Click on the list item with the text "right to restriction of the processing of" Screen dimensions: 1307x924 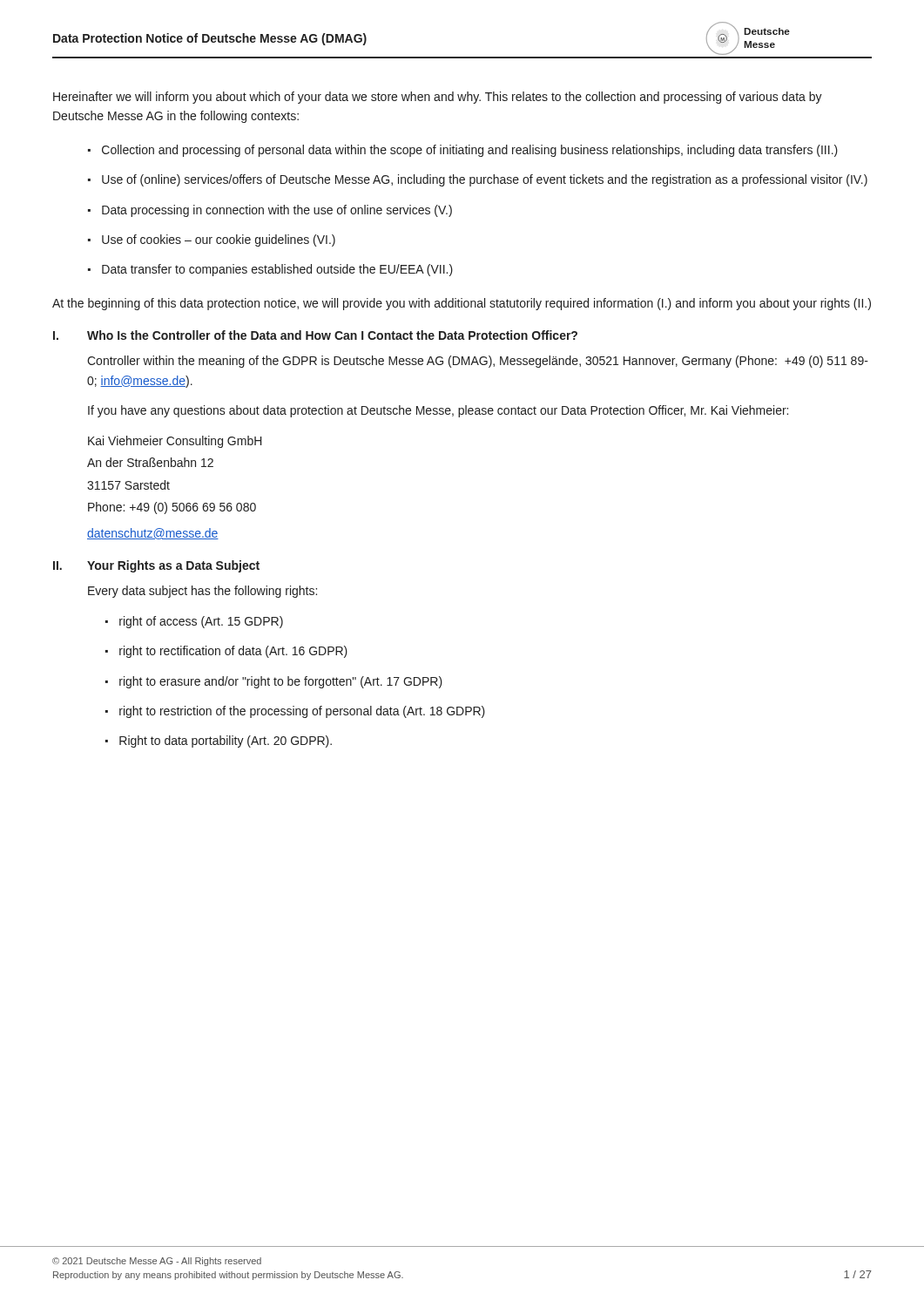pyautogui.click(x=302, y=711)
